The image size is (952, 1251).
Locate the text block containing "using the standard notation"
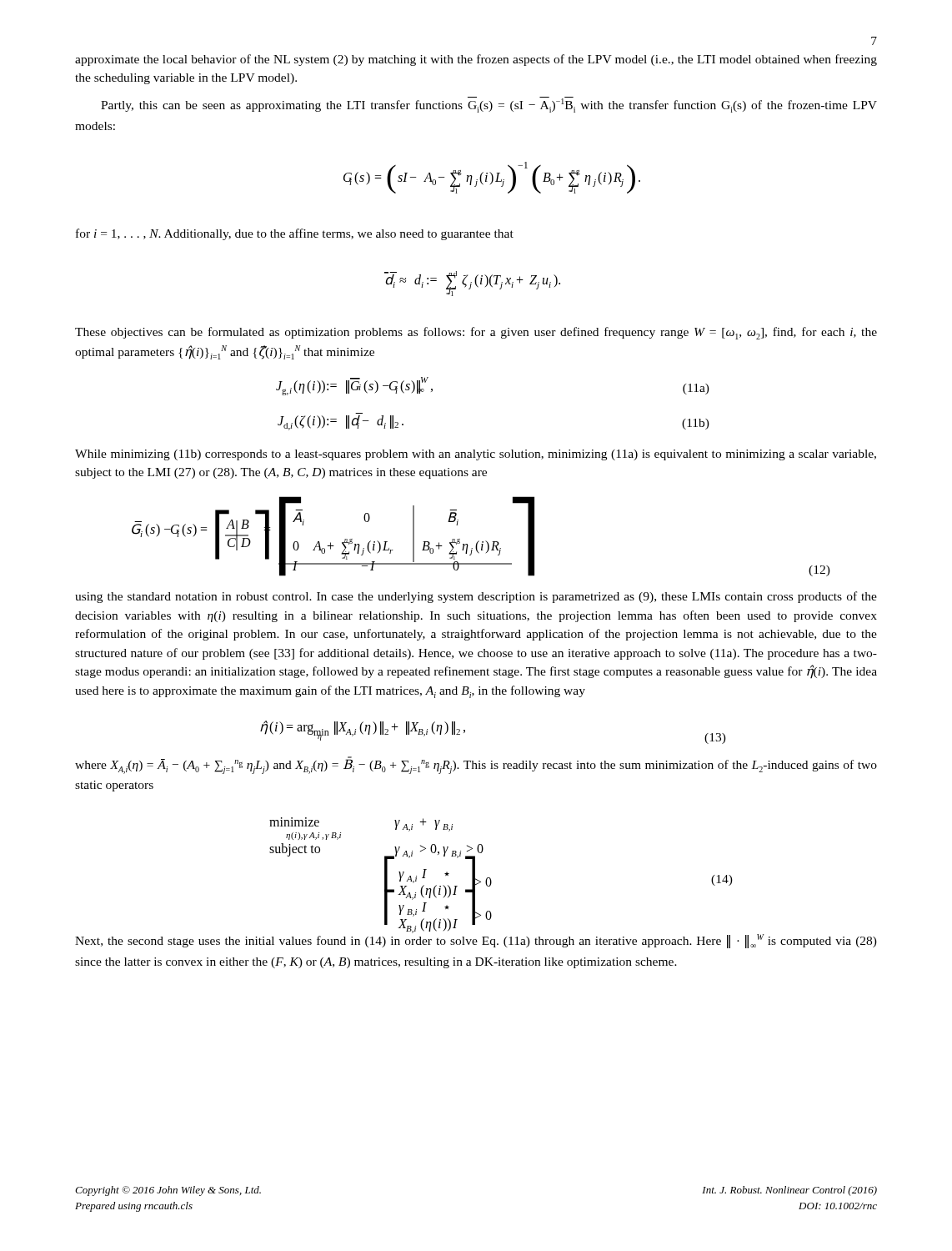pyautogui.click(x=476, y=644)
